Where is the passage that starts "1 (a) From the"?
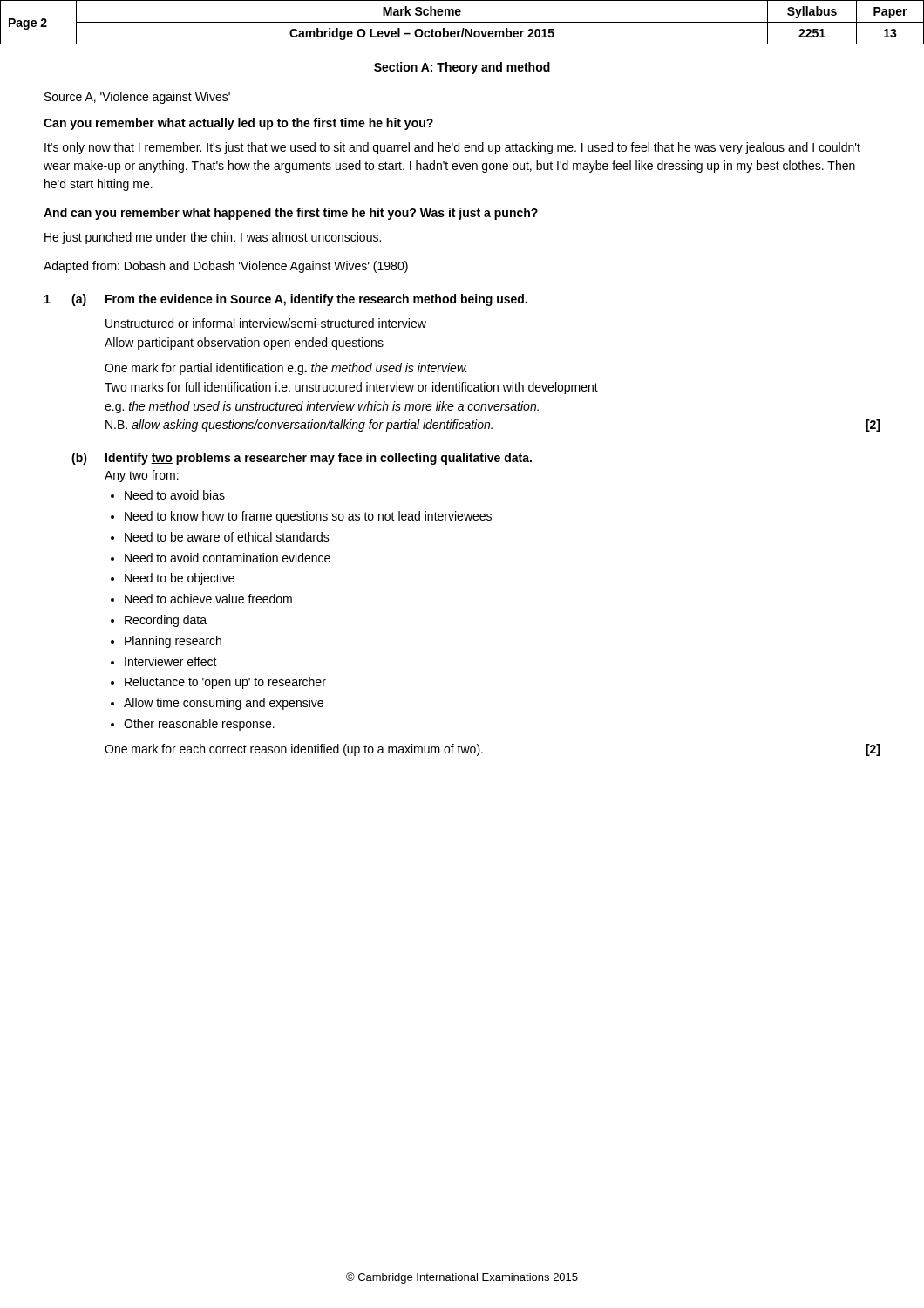The image size is (924, 1308). (462, 364)
